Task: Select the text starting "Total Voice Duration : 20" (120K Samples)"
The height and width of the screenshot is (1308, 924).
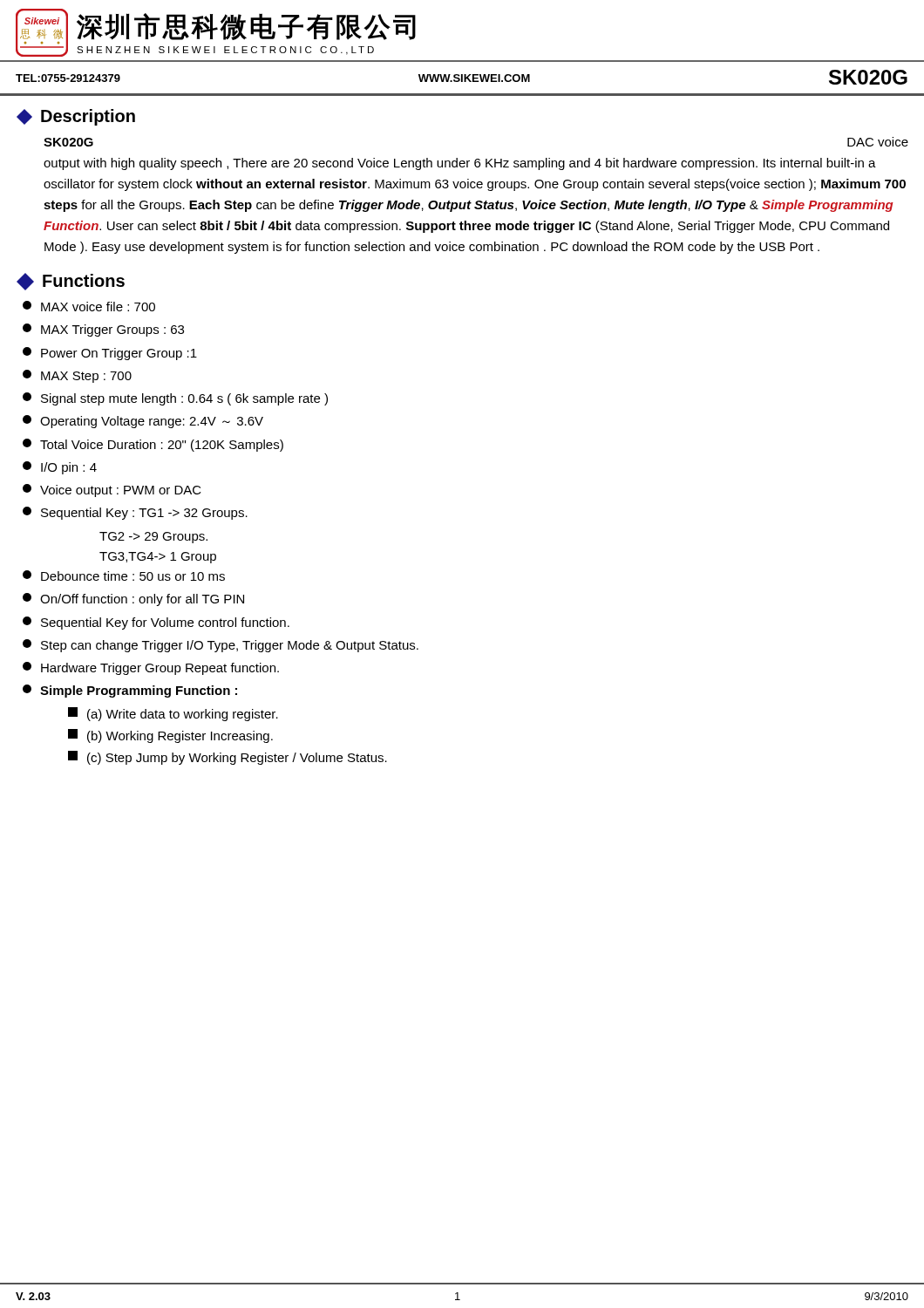Action: pos(153,444)
